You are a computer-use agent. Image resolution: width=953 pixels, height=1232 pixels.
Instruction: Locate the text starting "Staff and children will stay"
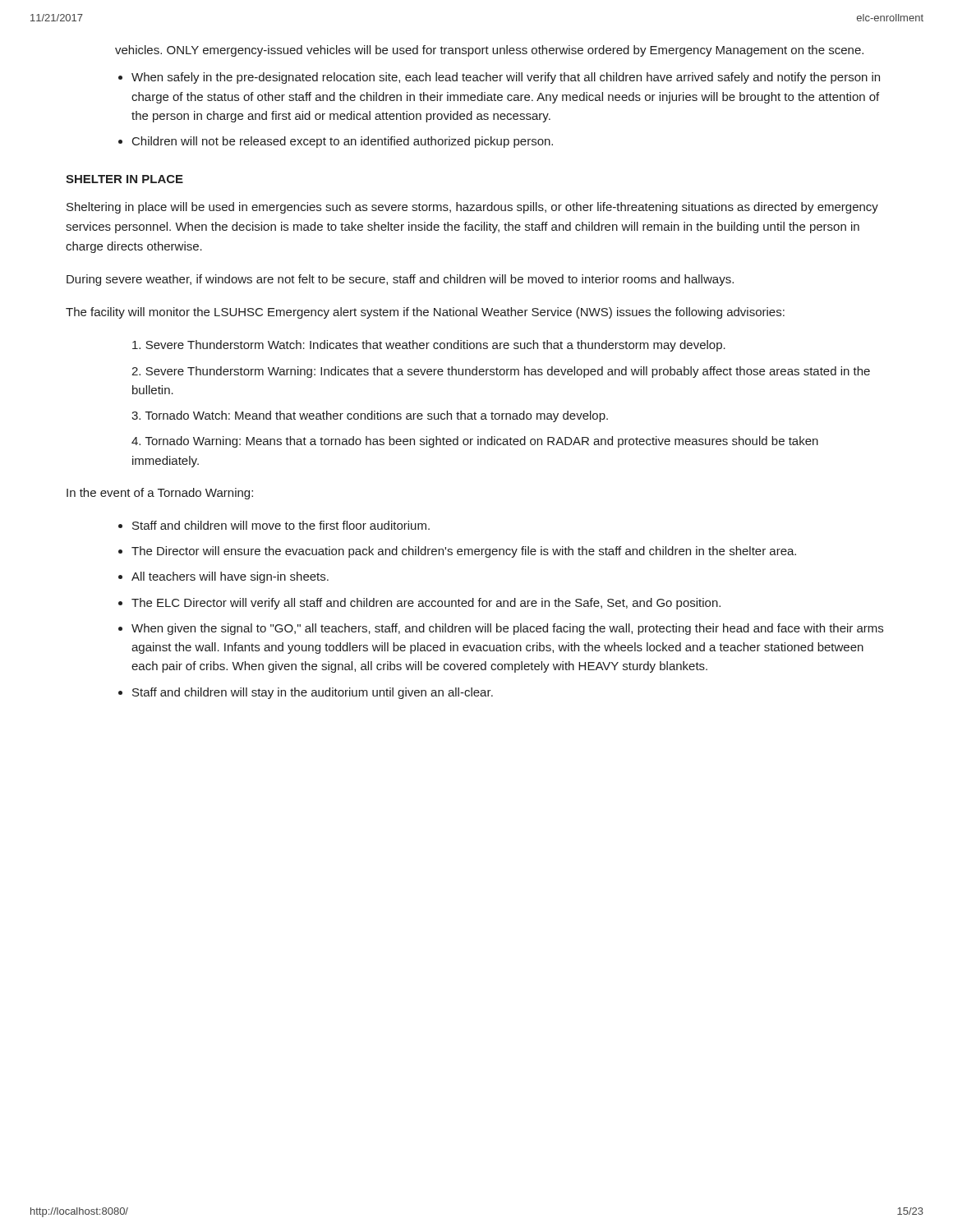point(312,692)
